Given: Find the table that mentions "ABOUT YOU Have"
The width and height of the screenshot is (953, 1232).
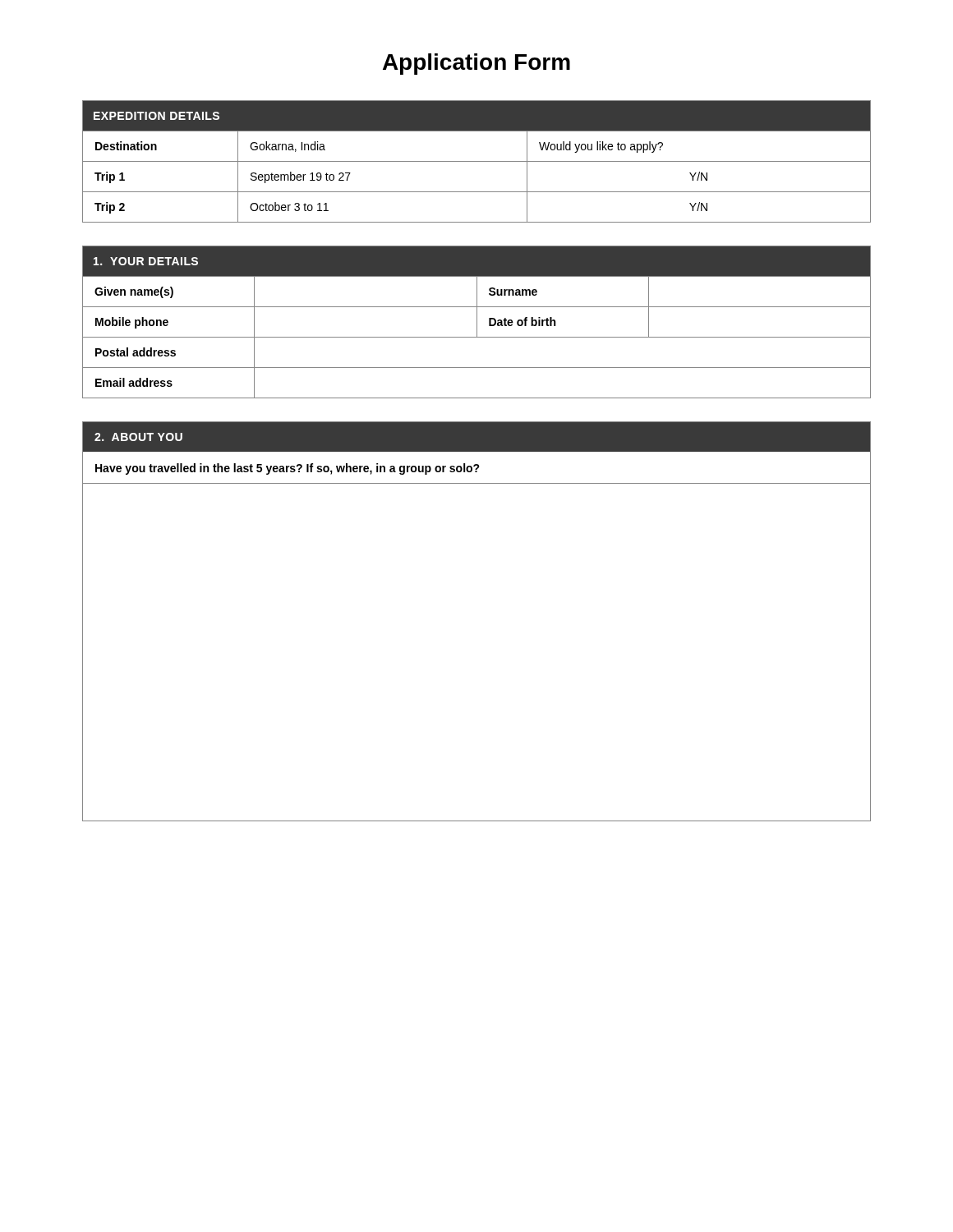Looking at the screenshot, I should click(476, 621).
